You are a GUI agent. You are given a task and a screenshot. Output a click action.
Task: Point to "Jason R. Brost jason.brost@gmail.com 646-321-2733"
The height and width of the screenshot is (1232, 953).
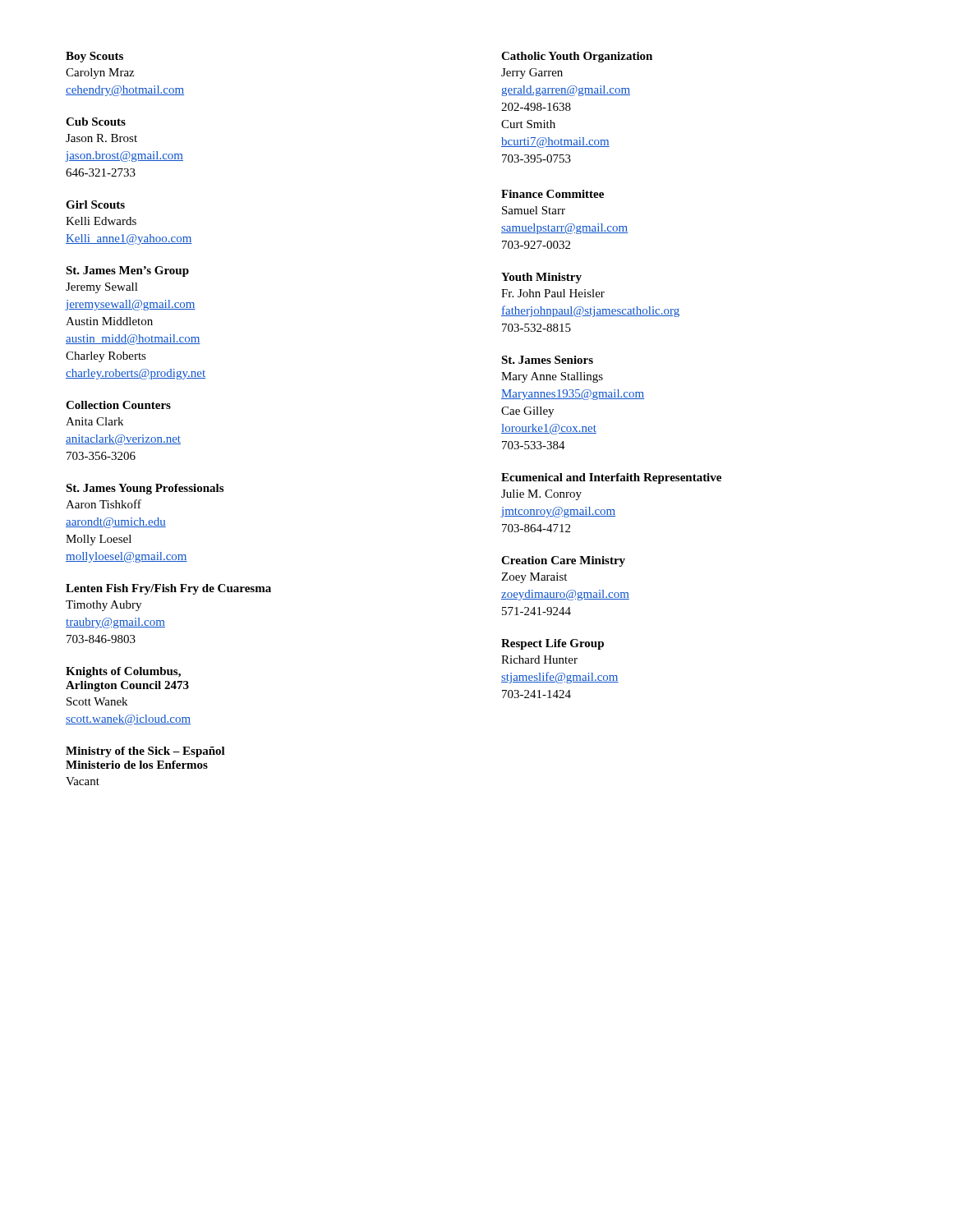pyautogui.click(x=101, y=138)
